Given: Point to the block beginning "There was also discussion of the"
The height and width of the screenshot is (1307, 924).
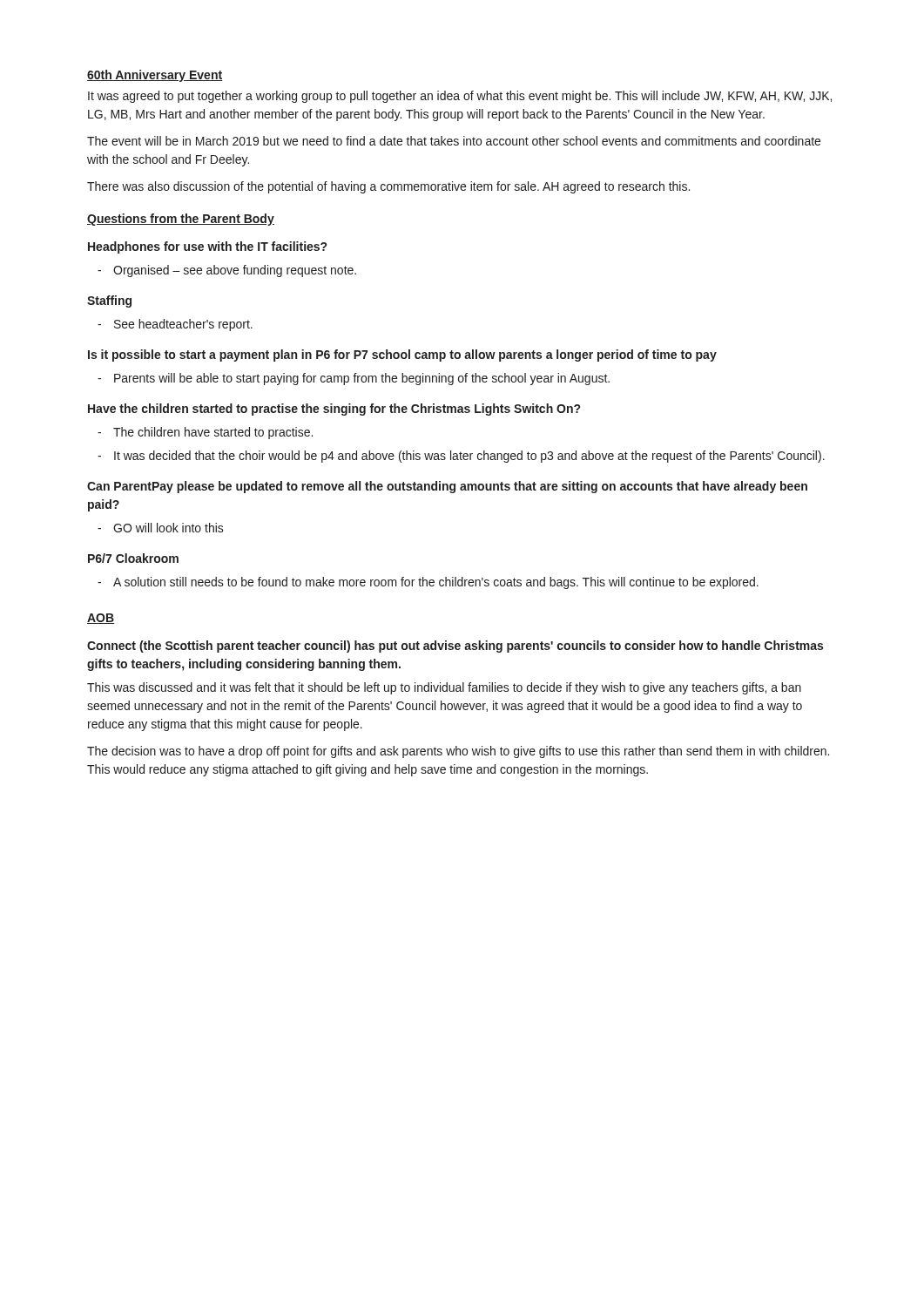Looking at the screenshot, I should [x=389, y=186].
